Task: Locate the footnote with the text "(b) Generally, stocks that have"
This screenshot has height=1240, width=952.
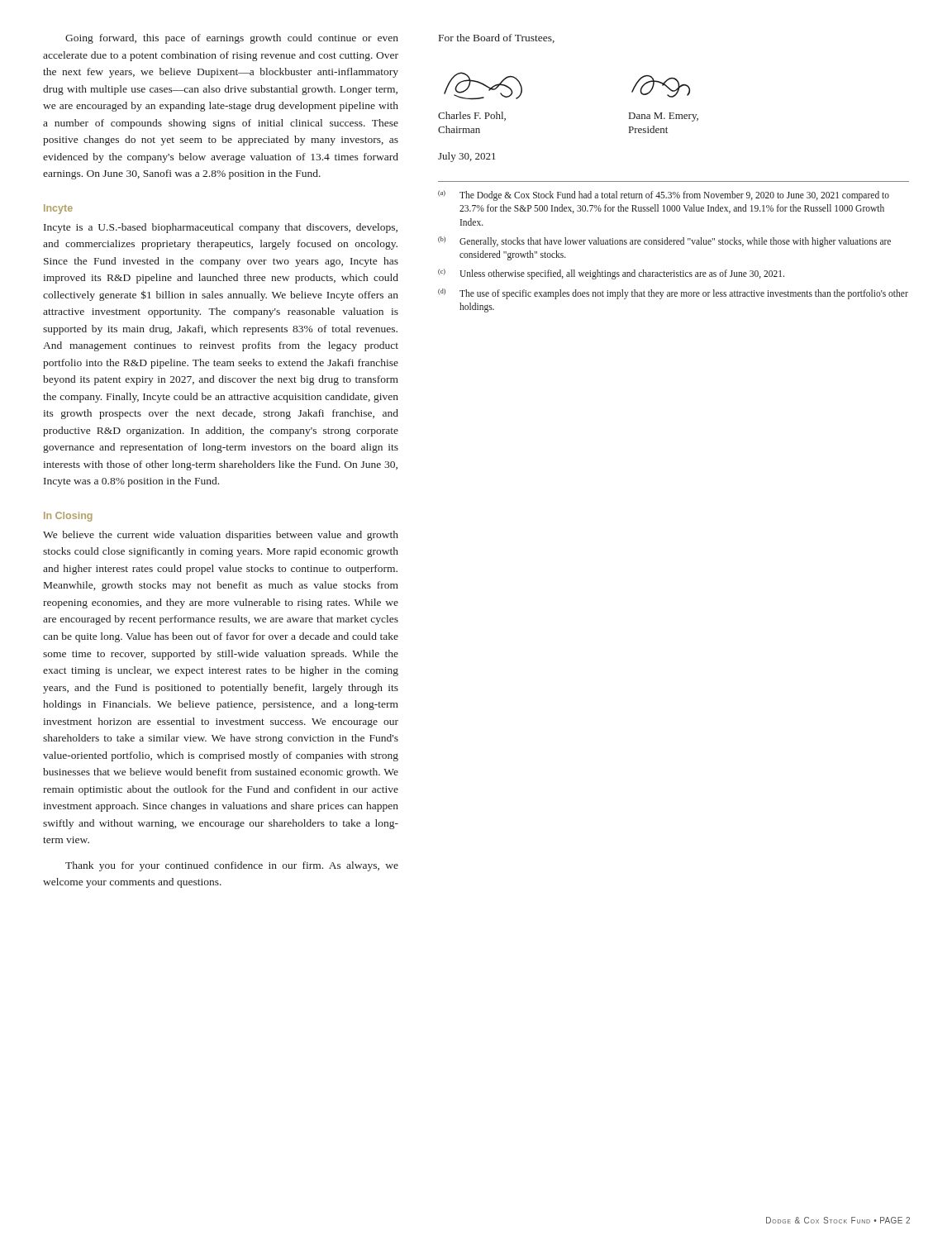Action: 674,248
